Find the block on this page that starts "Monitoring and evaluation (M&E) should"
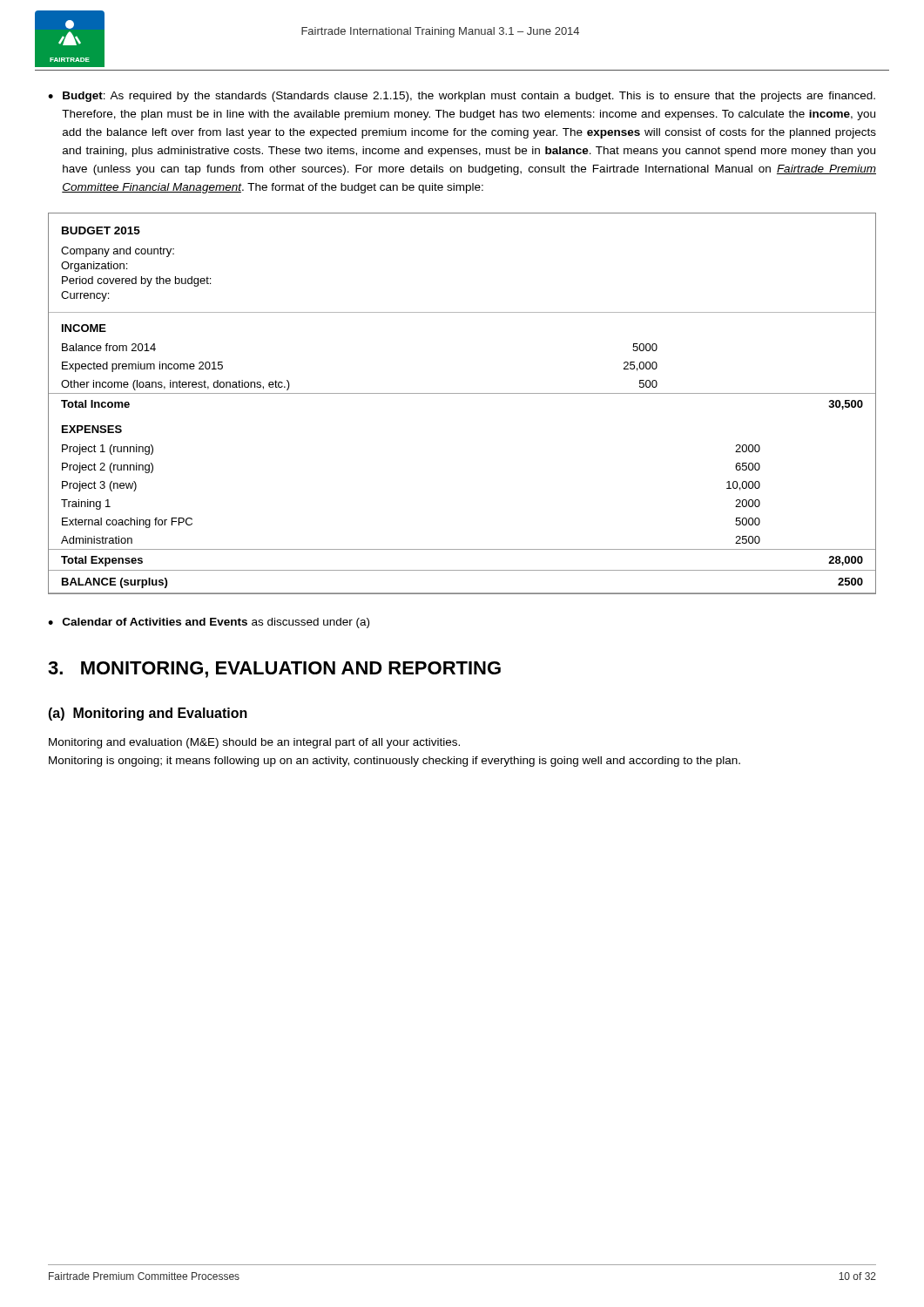This screenshot has width=924, height=1307. coord(394,751)
